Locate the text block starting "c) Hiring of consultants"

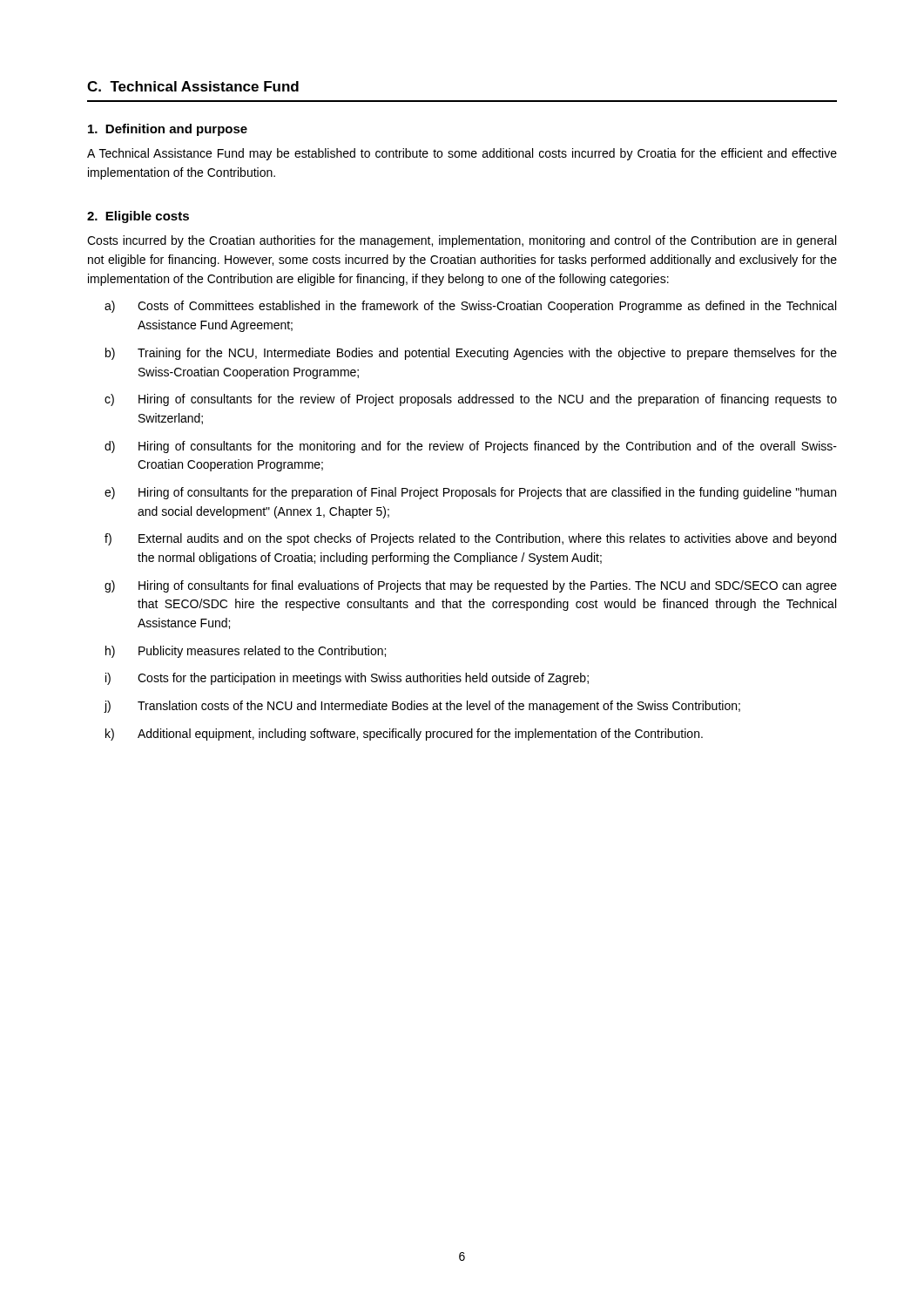462,409
